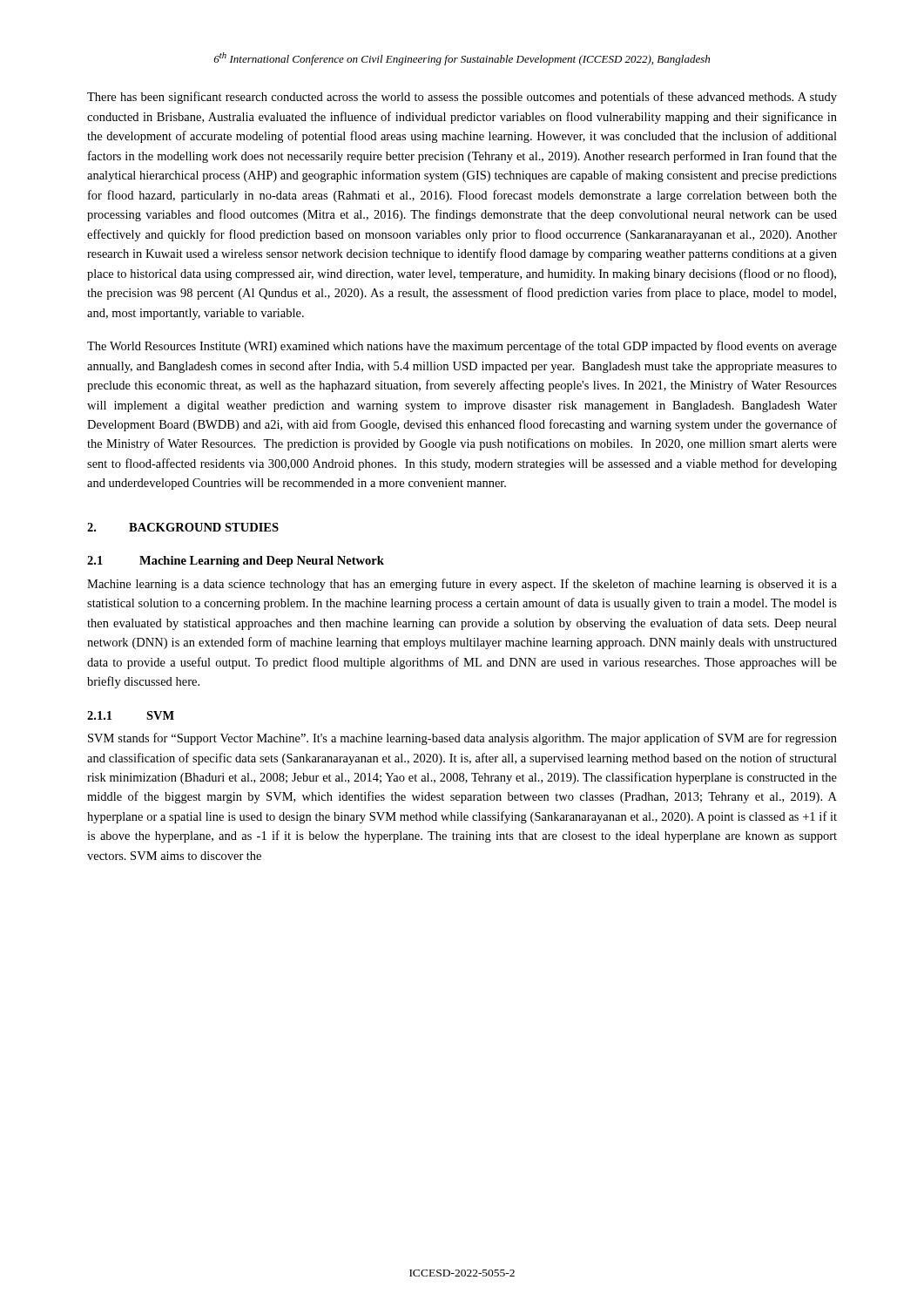Find the block on this page that starts "There has been significant research conducted across the"

coord(462,205)
